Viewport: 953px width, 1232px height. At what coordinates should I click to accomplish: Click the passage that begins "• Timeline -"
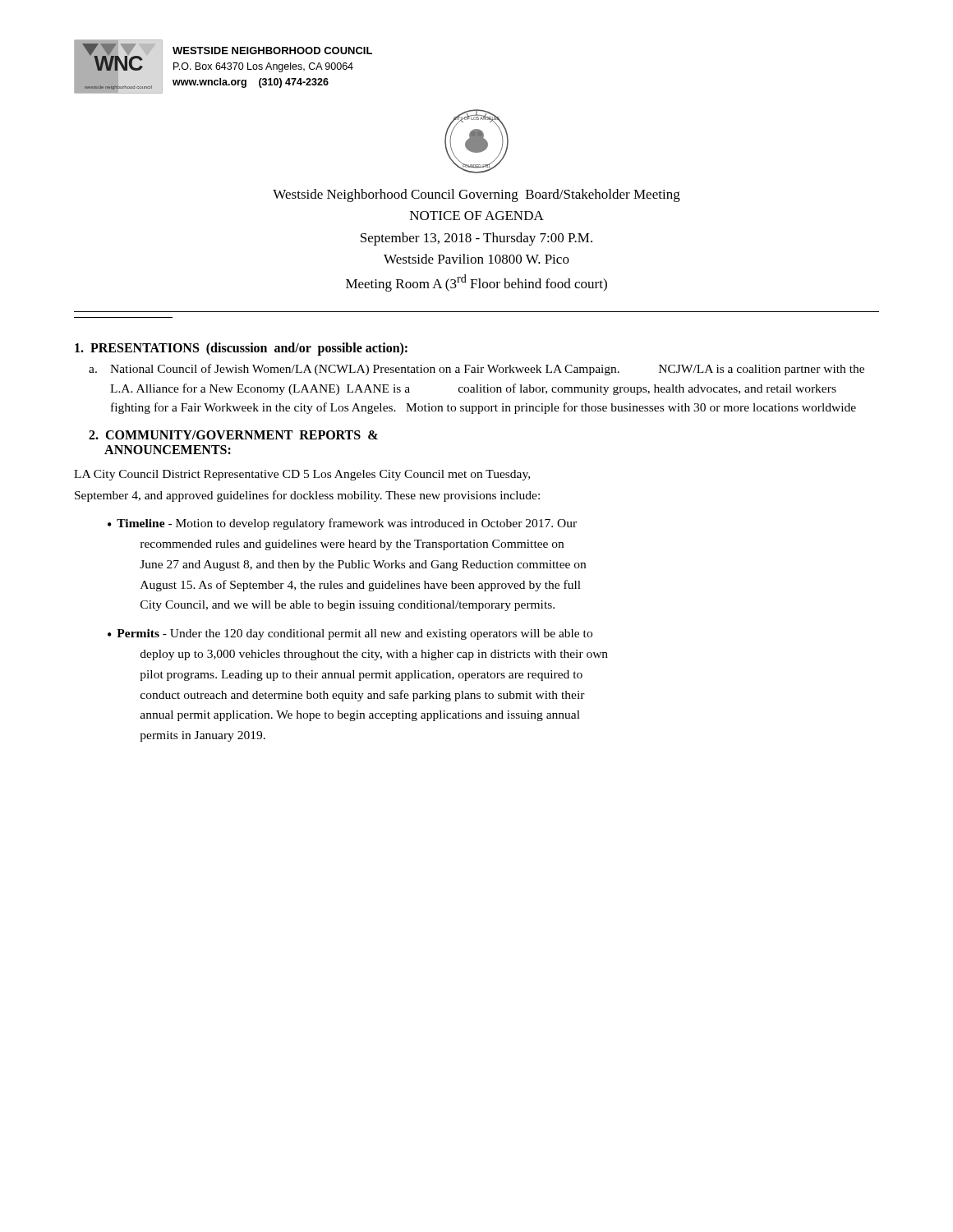347,564
